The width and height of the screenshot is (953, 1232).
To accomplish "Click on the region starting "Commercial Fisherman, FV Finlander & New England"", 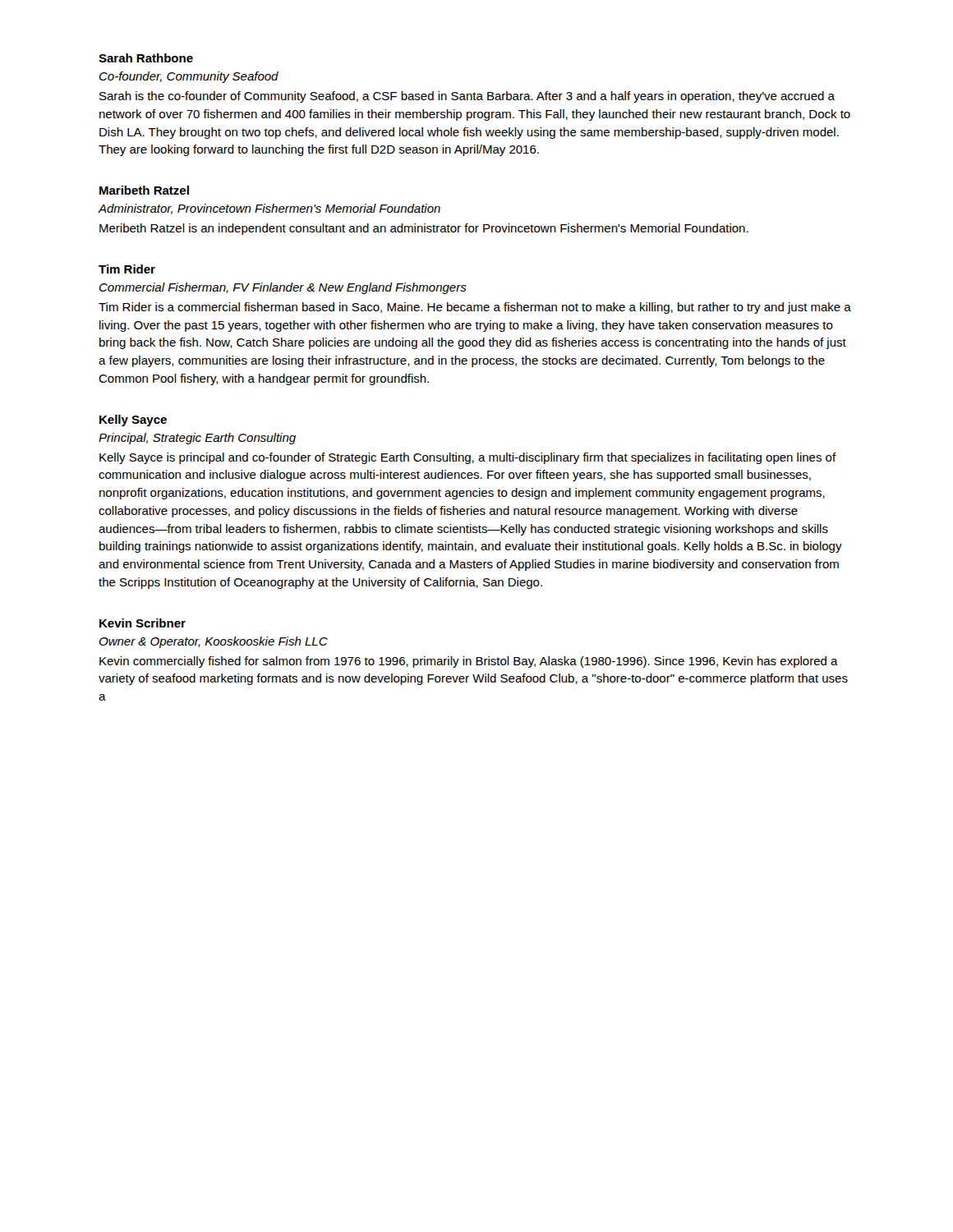I will [x=282, y=287].
